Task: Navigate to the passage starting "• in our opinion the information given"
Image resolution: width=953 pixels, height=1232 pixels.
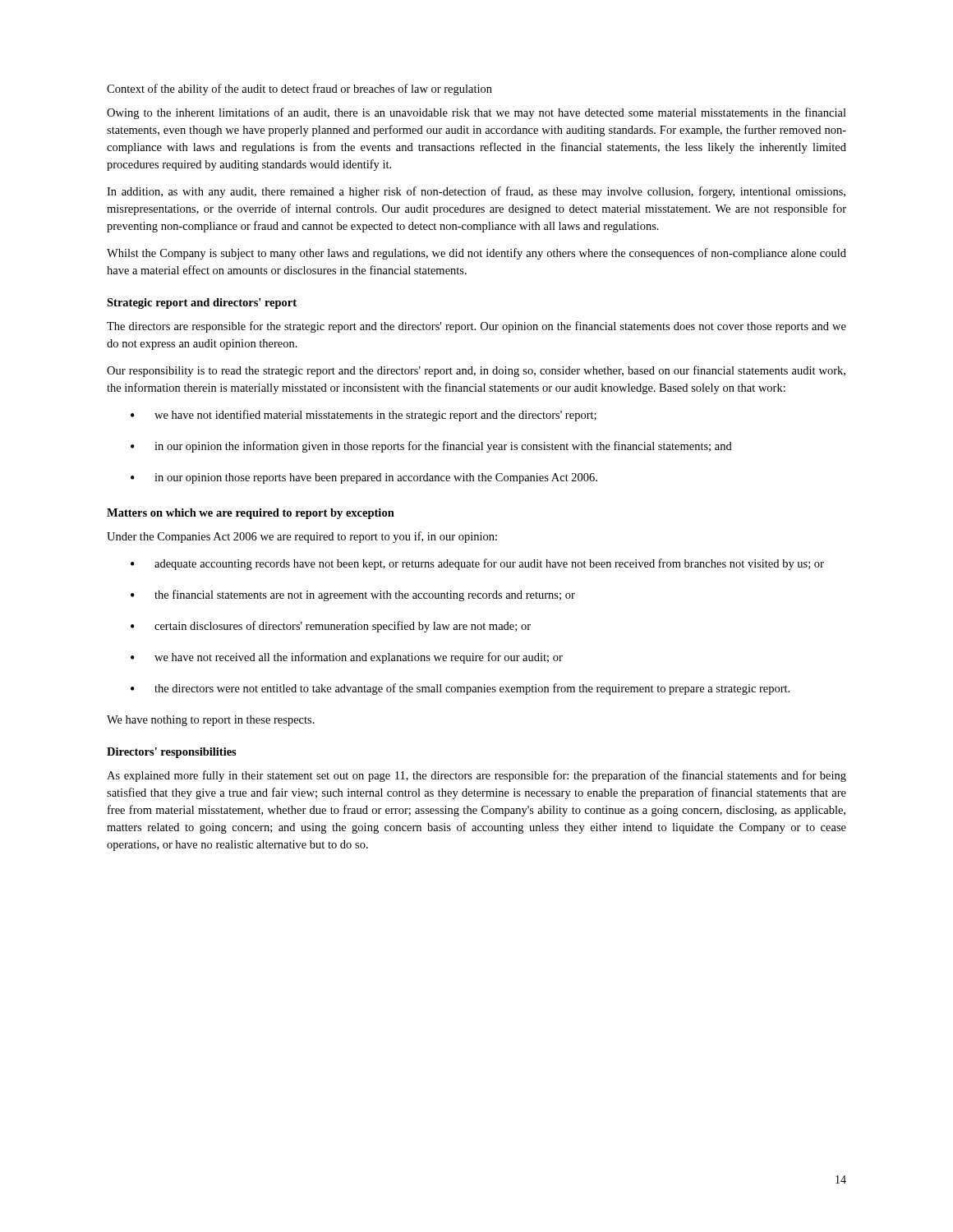Action: [x=488, y=448]
